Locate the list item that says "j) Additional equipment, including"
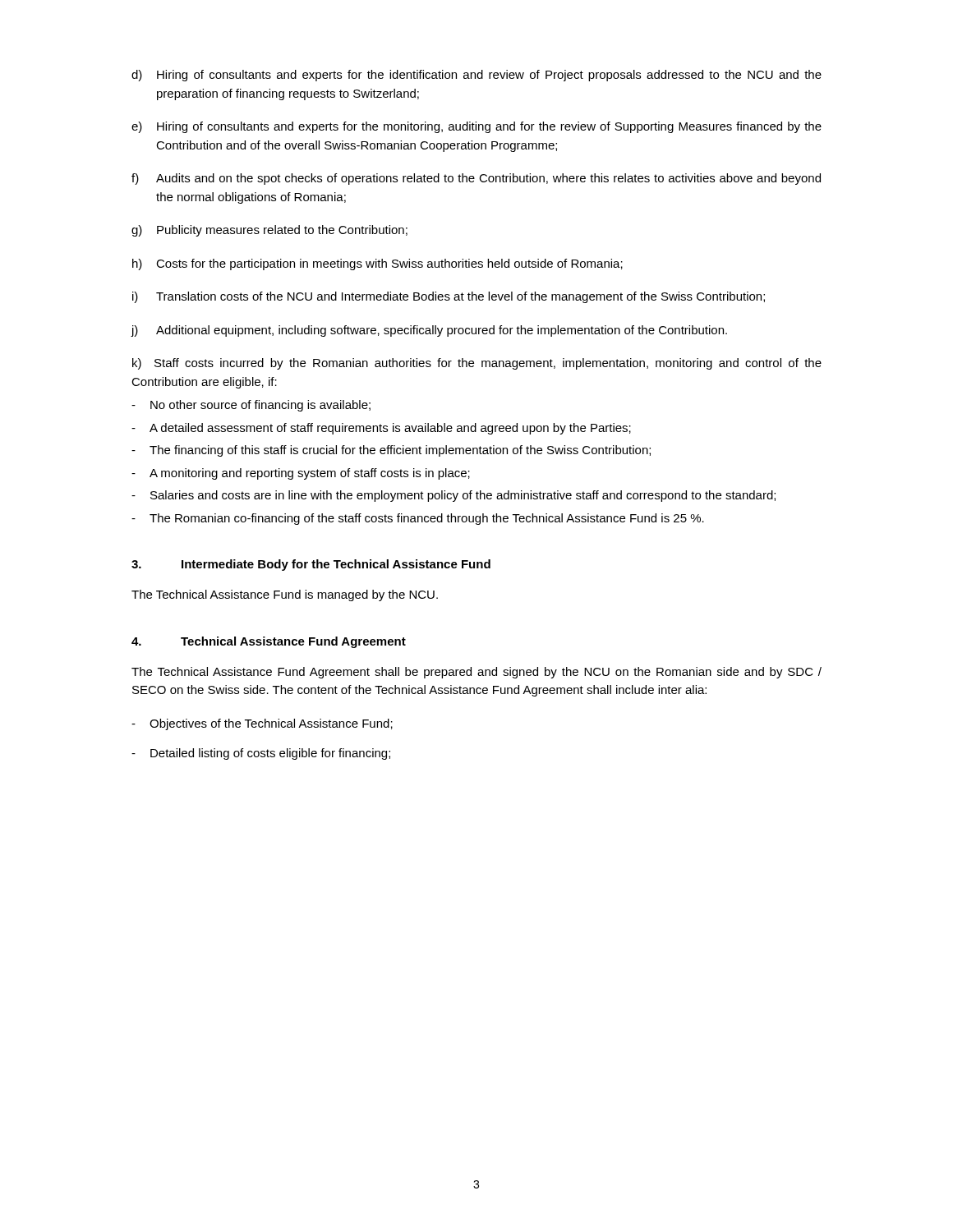Image resolution: width=953 pixels, height=1232 pixels. click(x=476, y=330)
